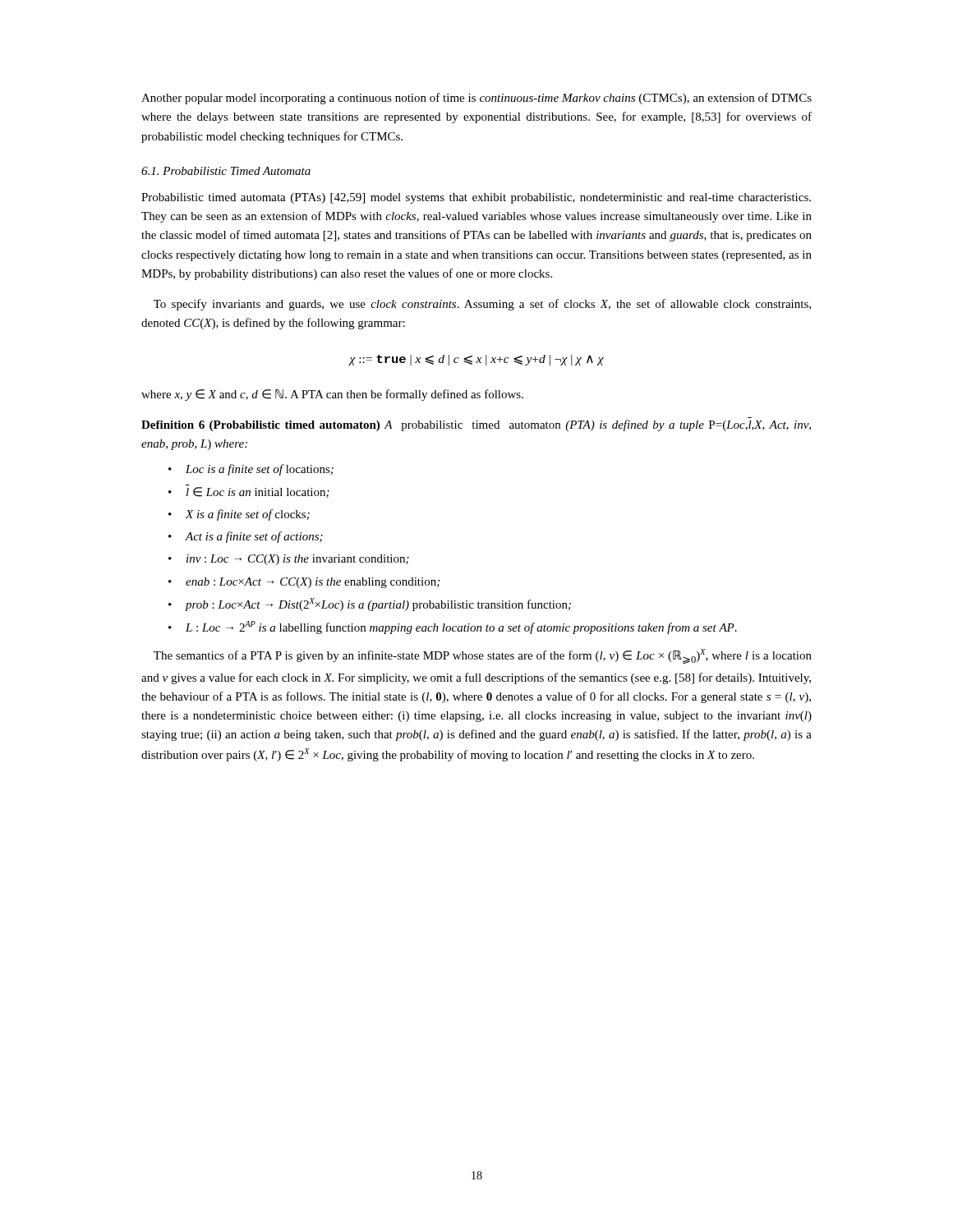
Task: Point to the text starting "where x, y ∈"
Action: [x=333, y=394]
